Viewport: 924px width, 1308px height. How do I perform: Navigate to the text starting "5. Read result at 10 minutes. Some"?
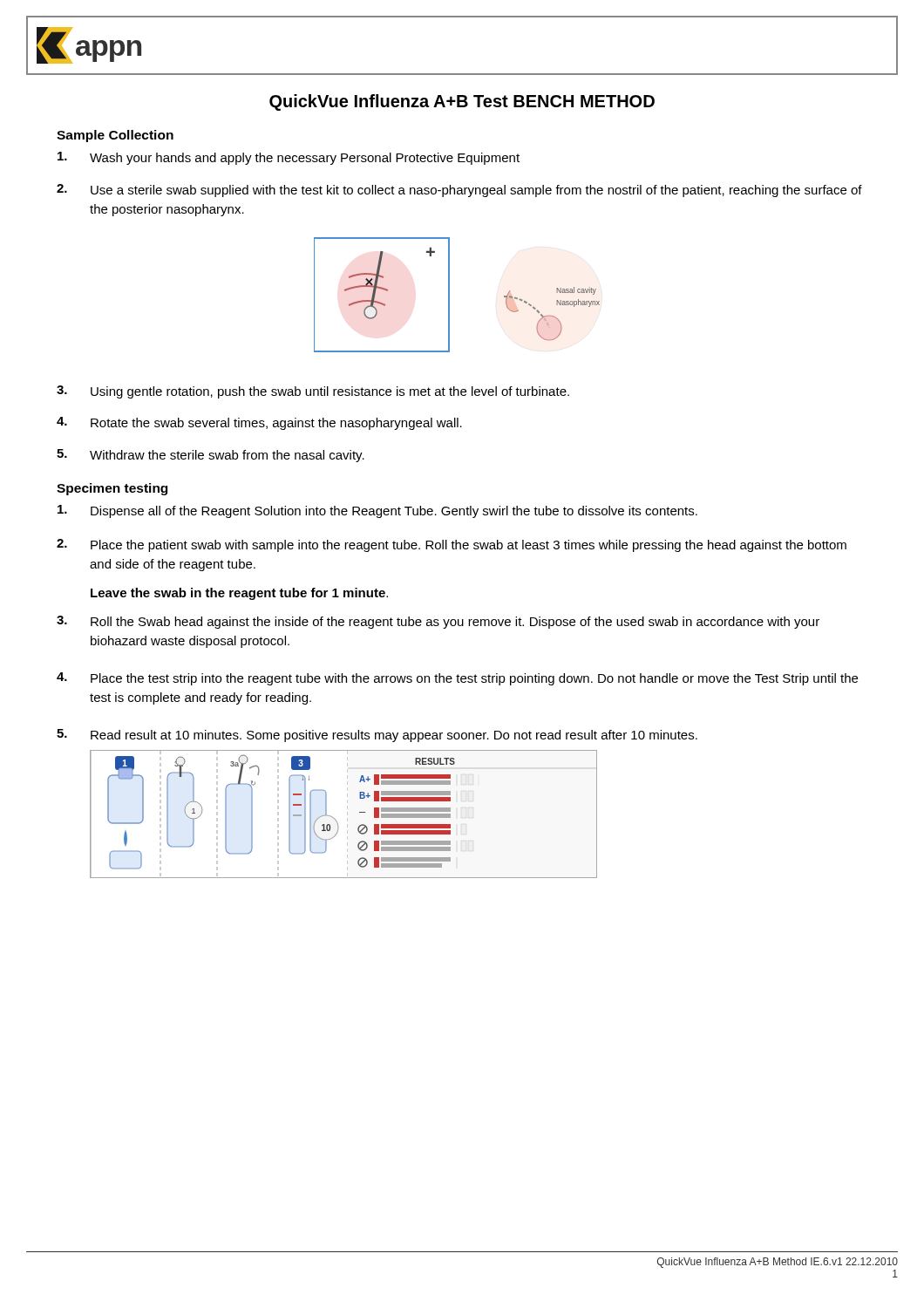462,735
